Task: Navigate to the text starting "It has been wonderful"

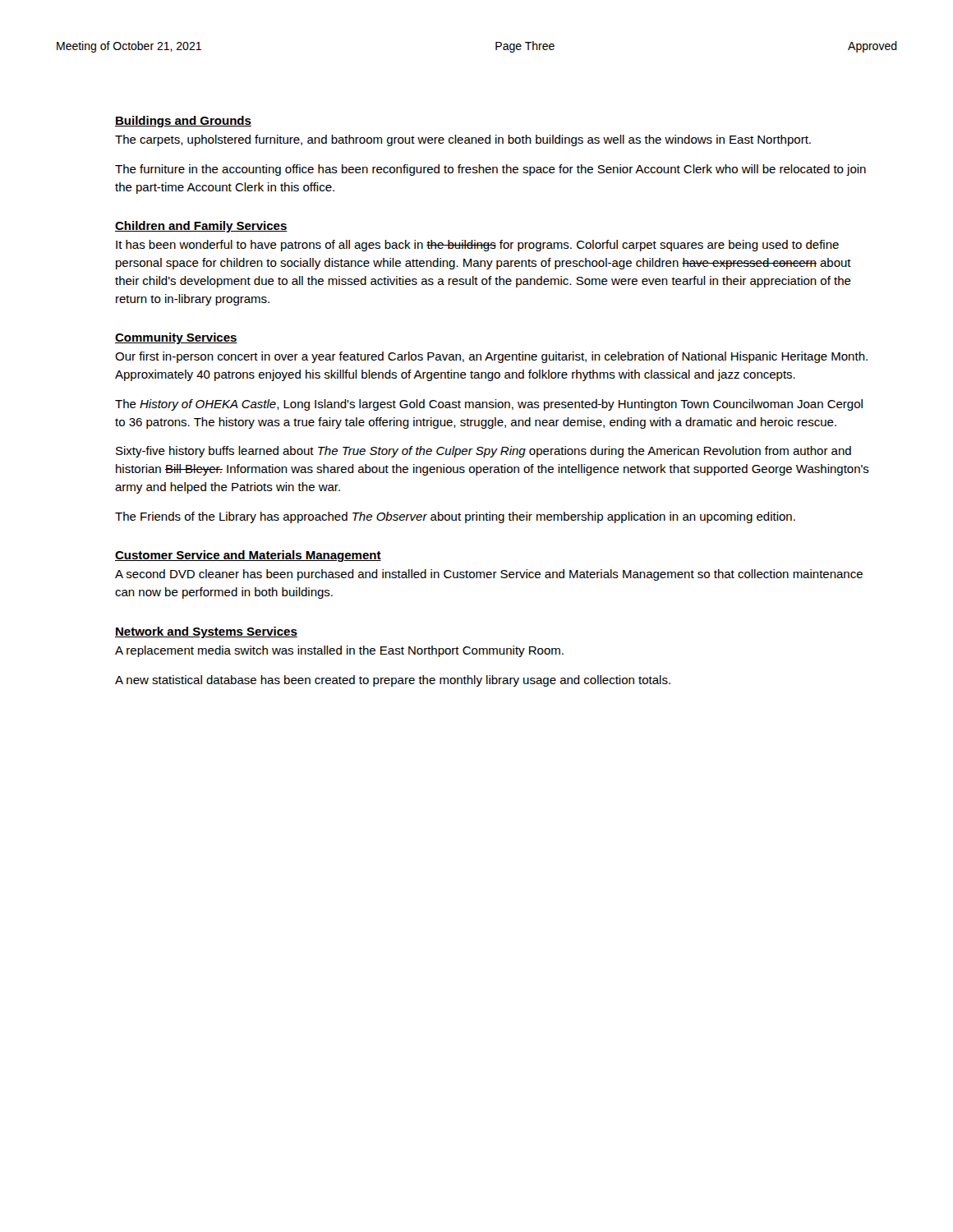Action: (x=483, y=271)
